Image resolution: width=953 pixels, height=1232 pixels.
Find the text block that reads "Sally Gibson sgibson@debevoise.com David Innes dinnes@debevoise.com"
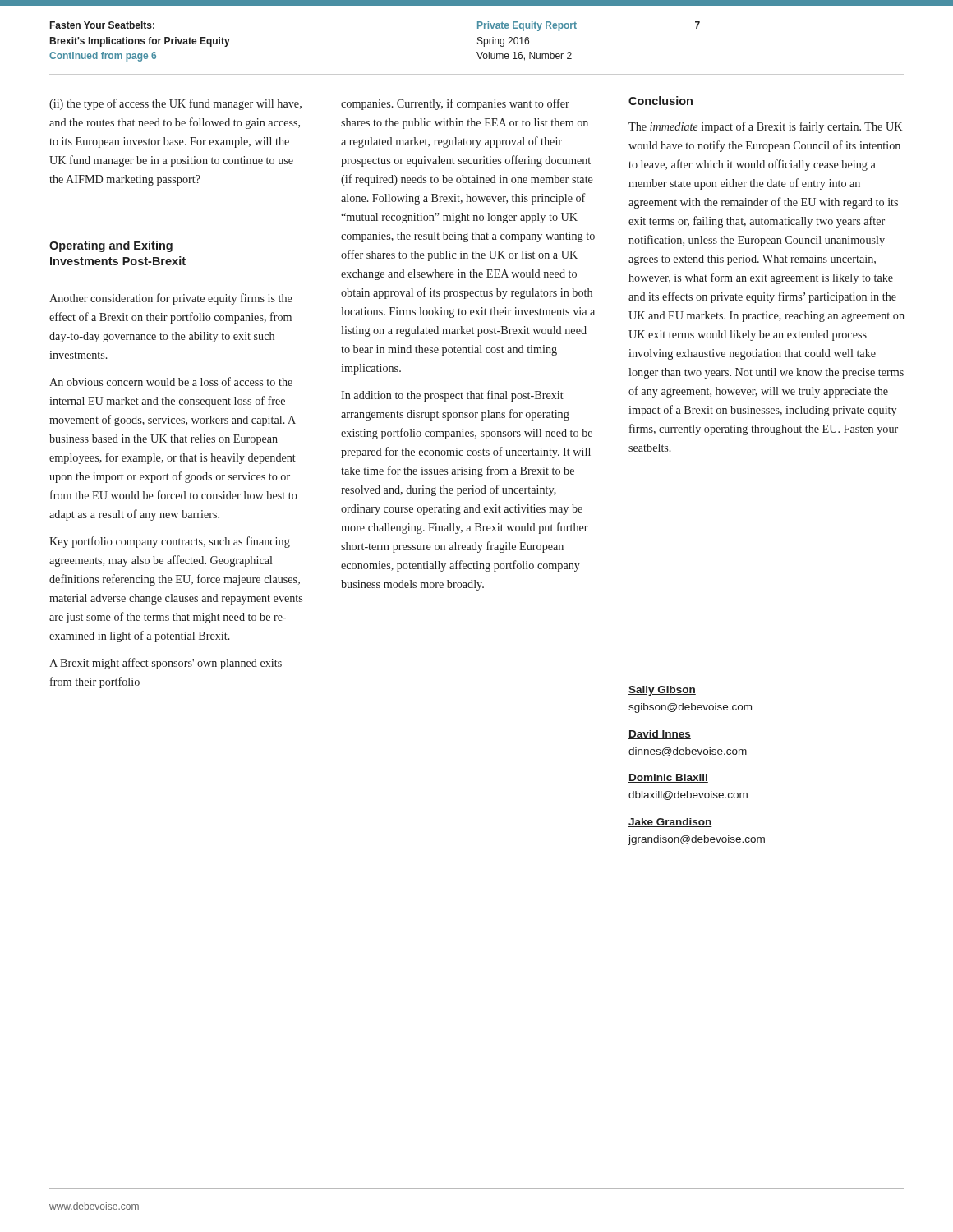(x=662, y=691)
